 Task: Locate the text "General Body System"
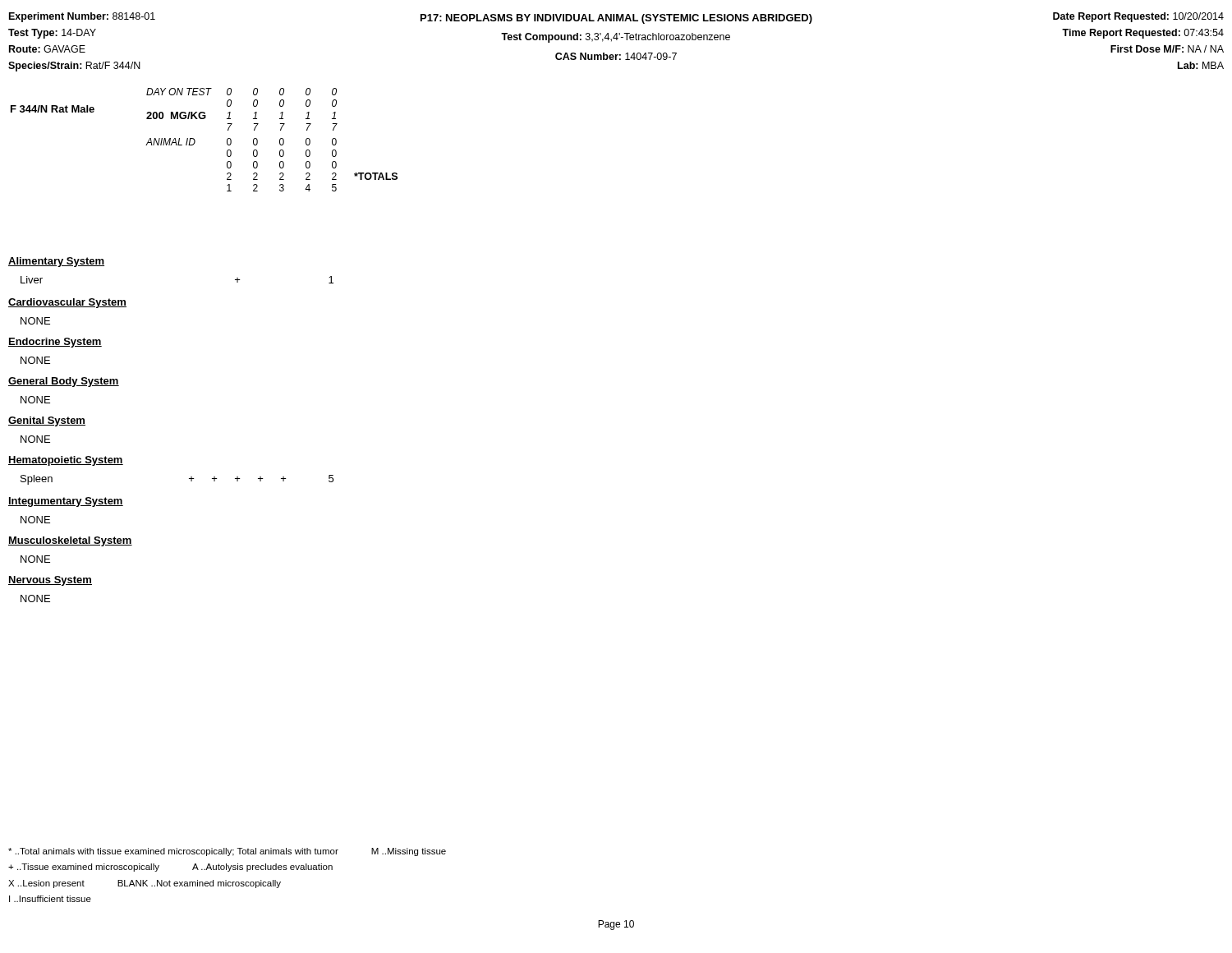[x=63, y=381]
